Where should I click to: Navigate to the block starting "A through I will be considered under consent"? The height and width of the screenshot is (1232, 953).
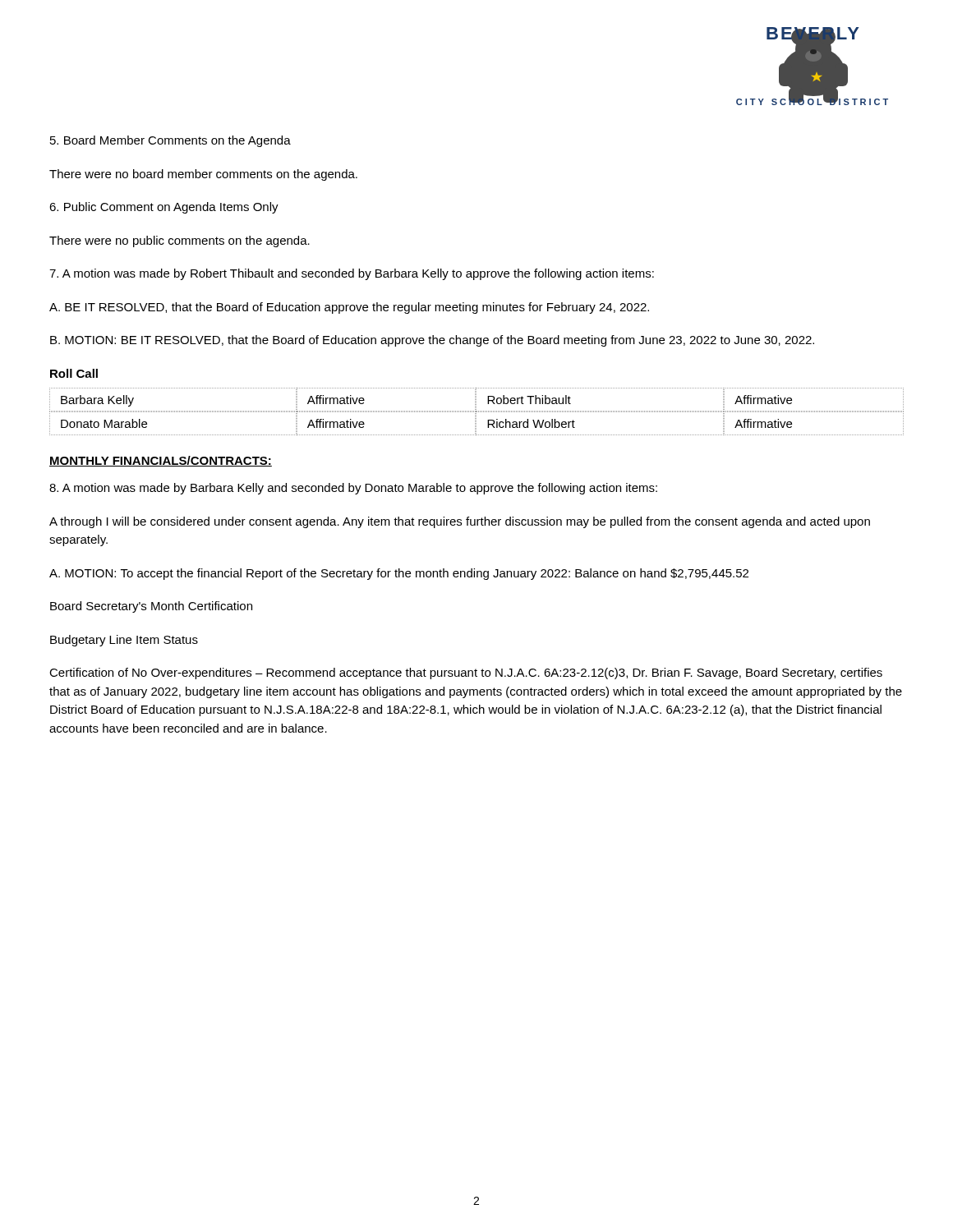[x=460, y=530]
